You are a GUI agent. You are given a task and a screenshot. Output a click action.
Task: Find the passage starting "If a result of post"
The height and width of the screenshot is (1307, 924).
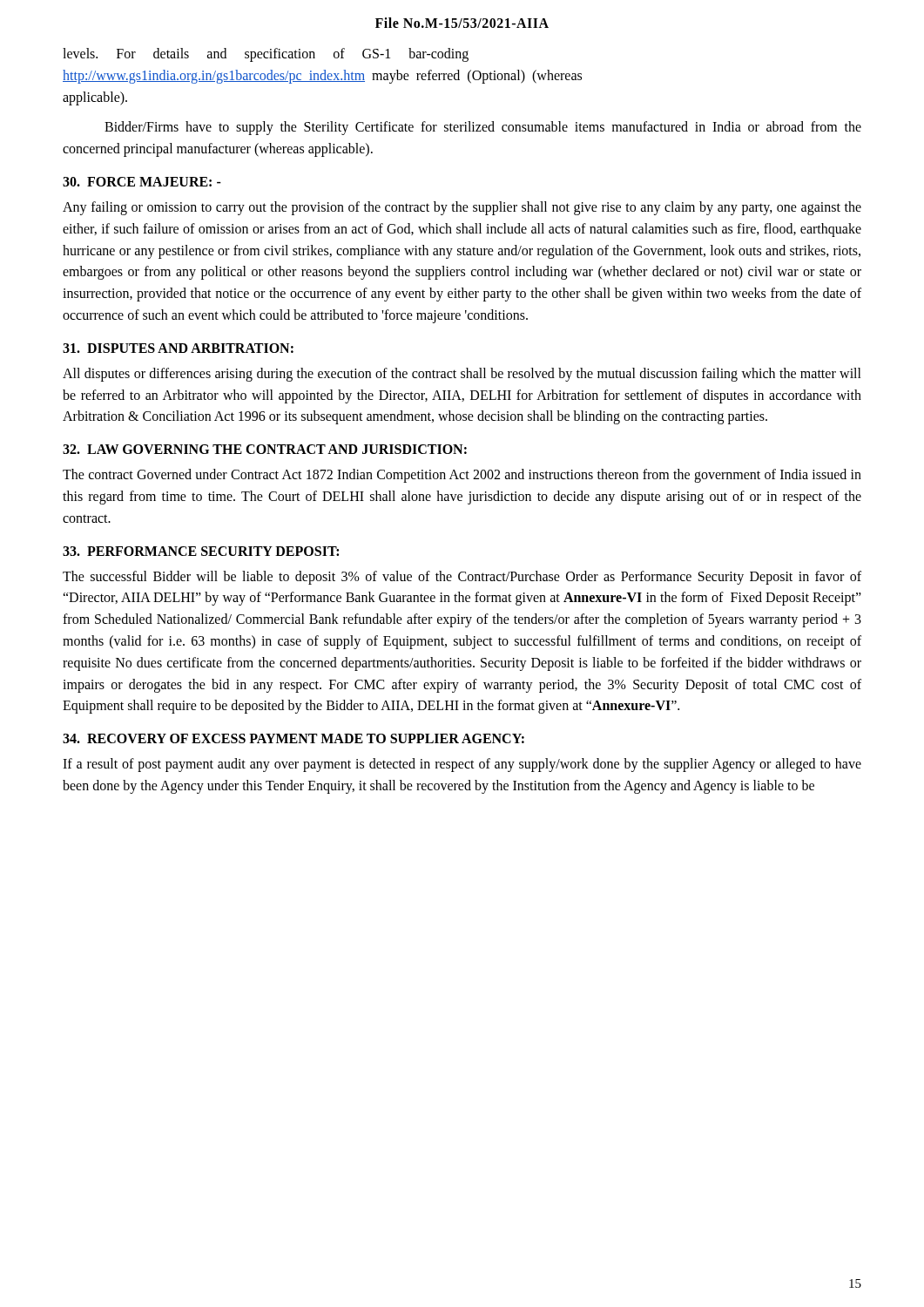coord(462,775)
